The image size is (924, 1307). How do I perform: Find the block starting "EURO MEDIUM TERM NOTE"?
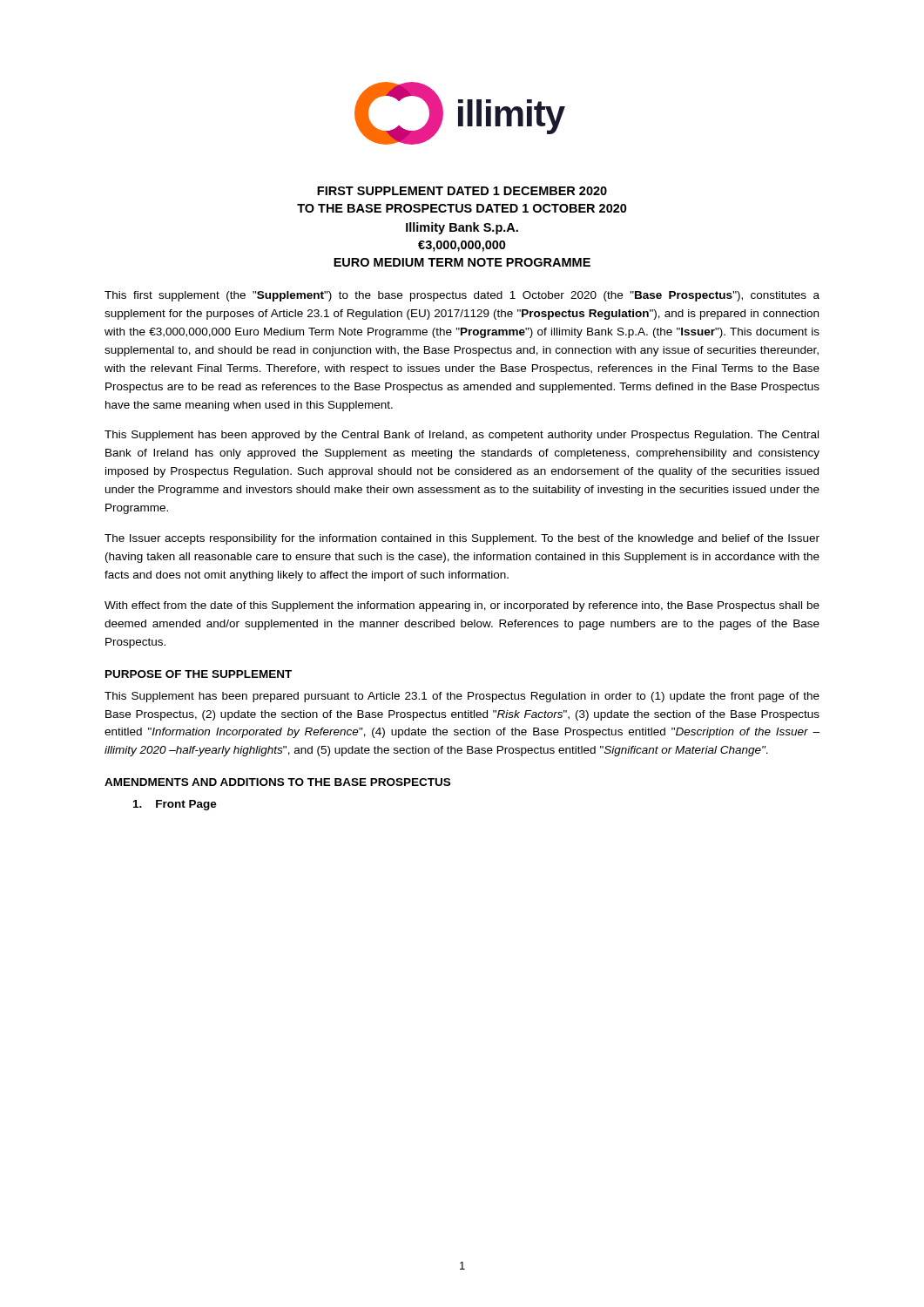point(462,262)
